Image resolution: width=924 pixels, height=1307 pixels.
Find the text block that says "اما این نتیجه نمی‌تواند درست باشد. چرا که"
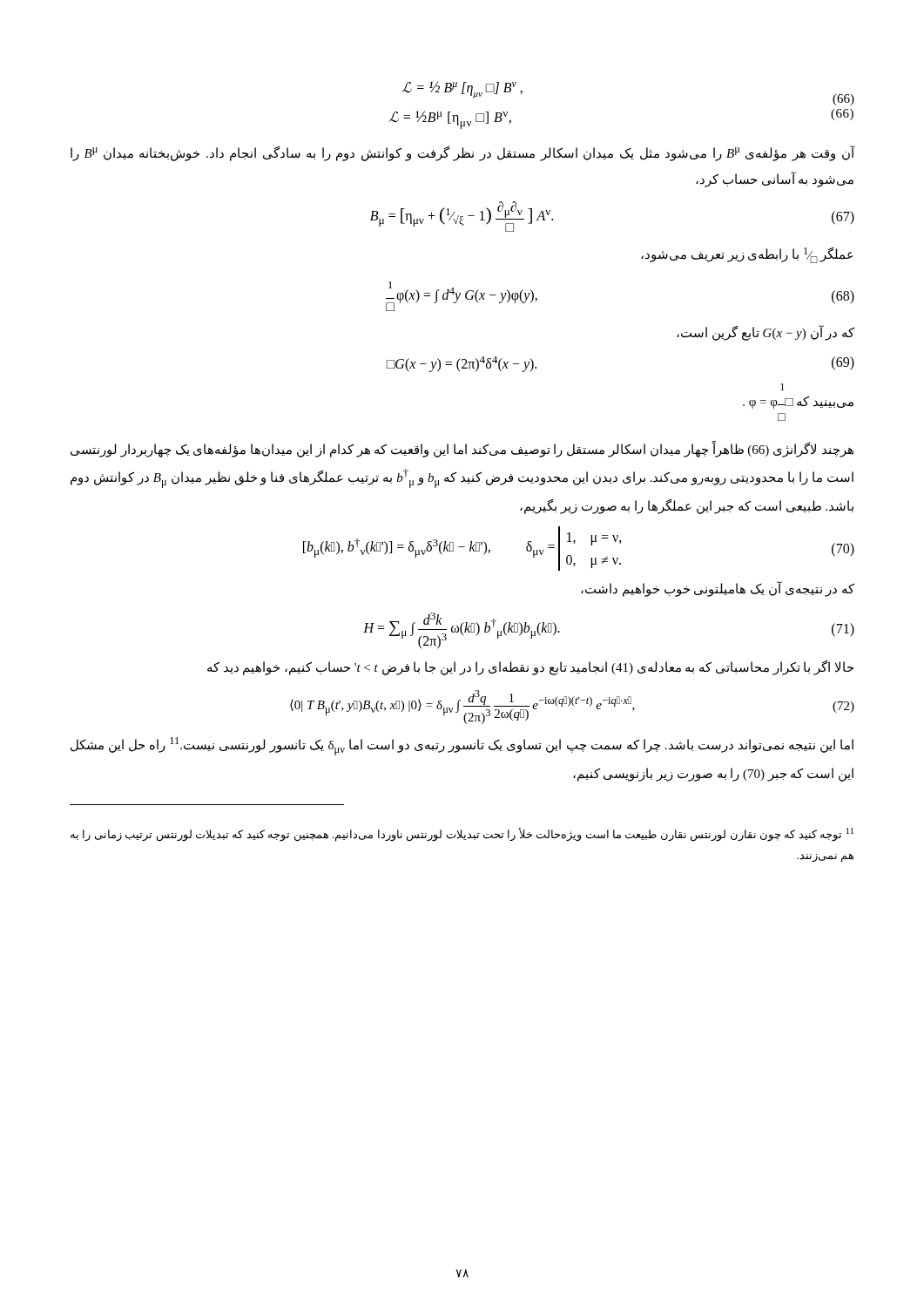click(462, 757)
